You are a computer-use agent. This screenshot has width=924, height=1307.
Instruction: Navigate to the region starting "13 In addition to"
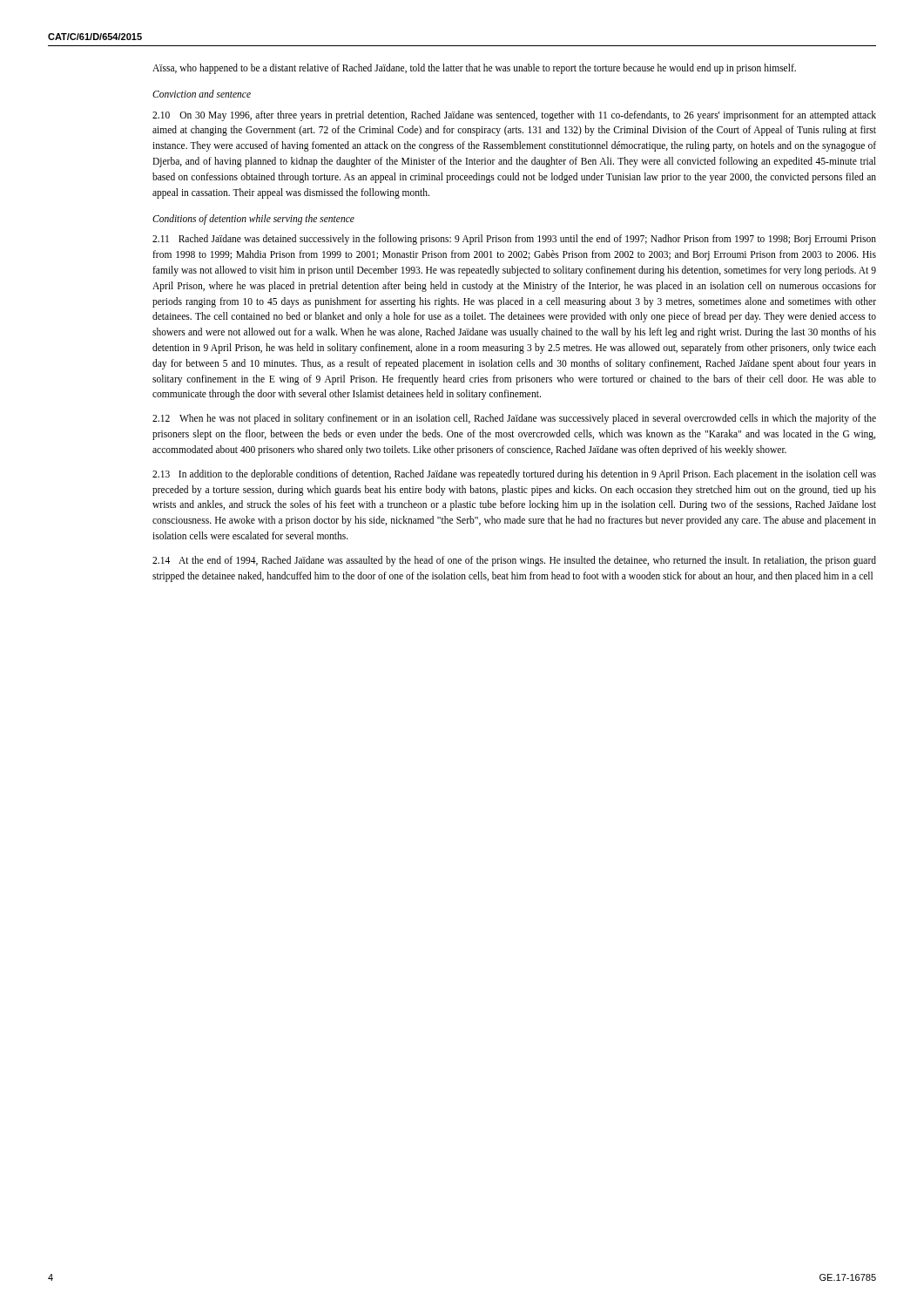pos(514,506)
